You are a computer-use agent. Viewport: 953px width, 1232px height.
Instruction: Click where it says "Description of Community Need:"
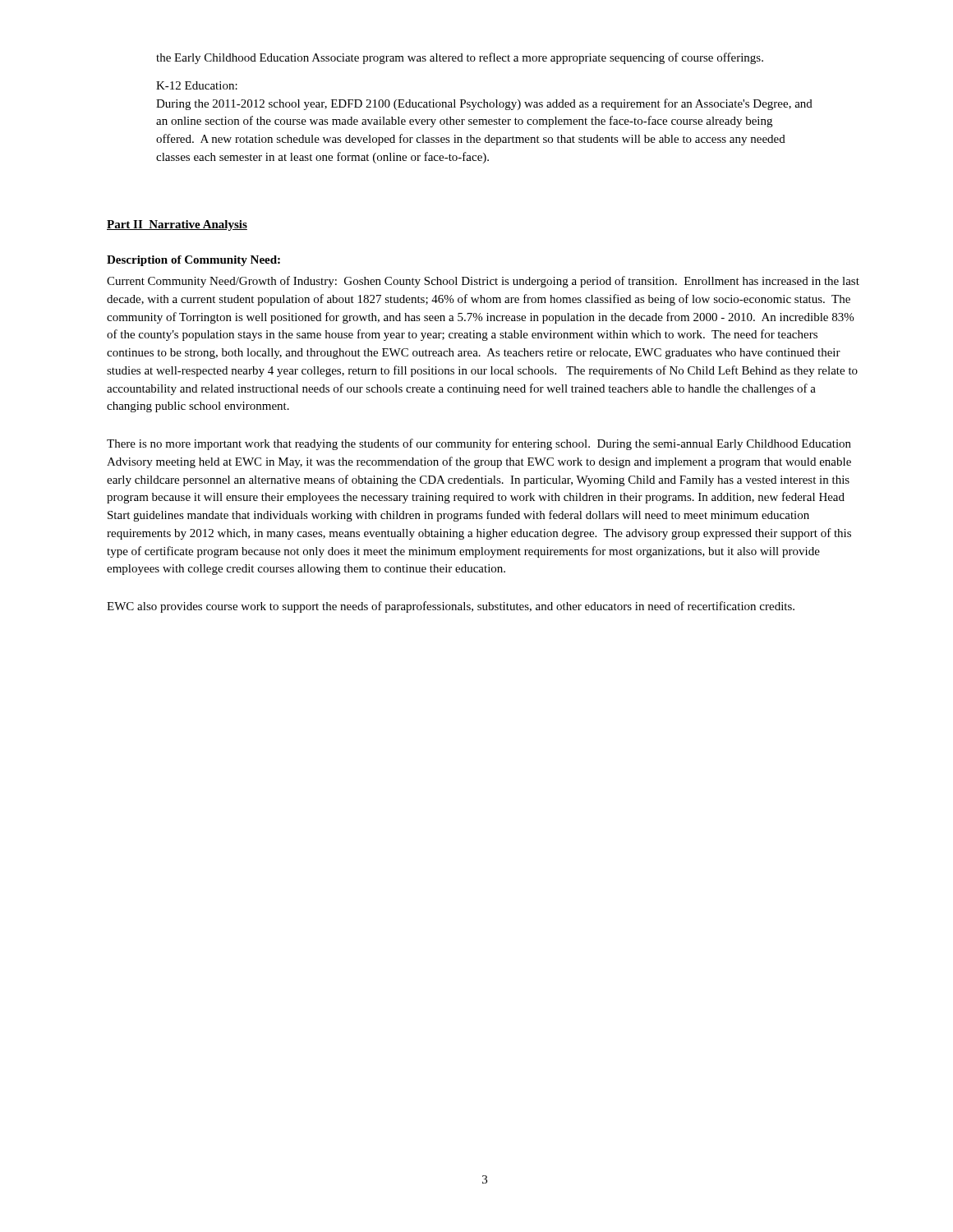[193, 261]
